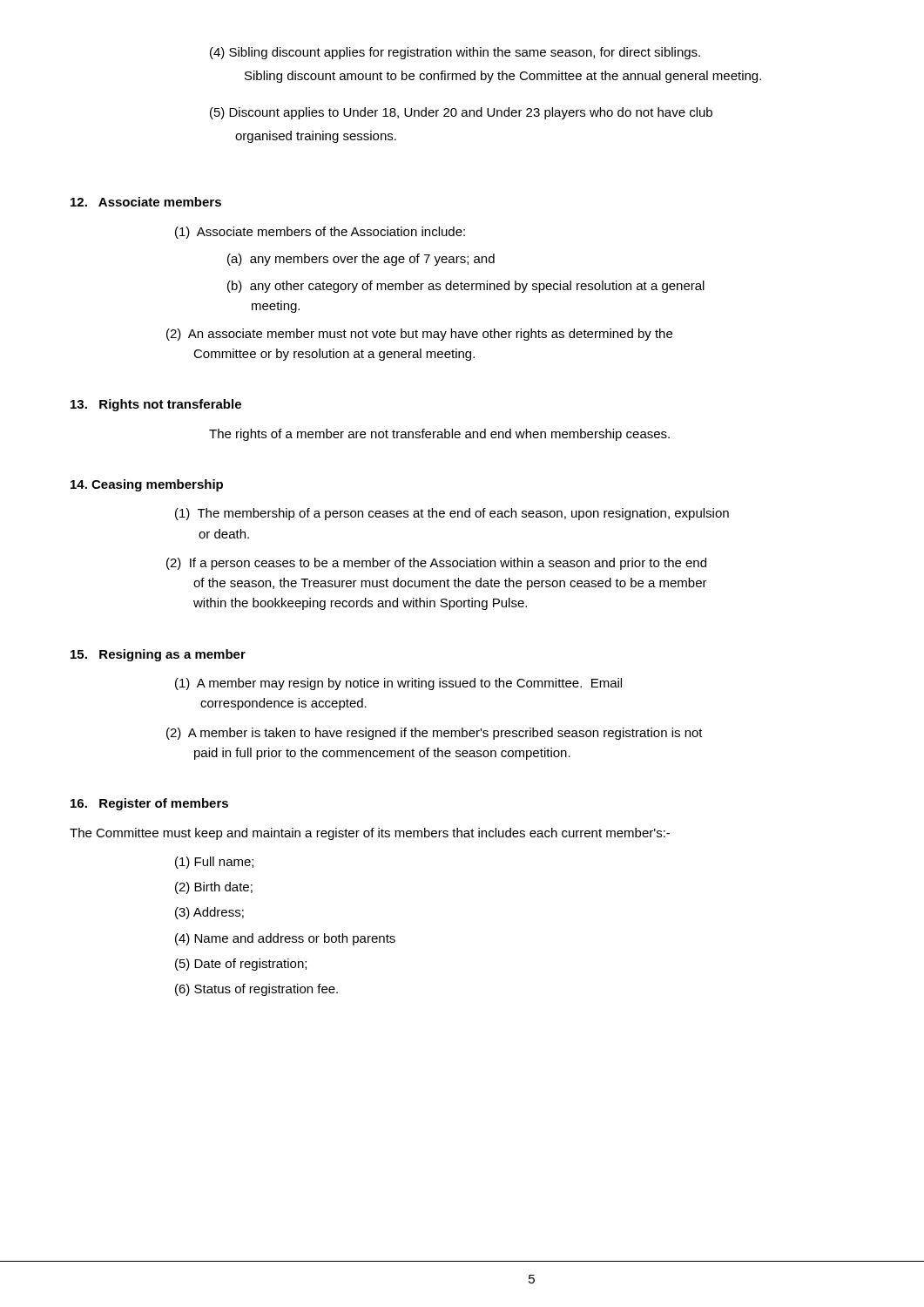Screen dimensions: 1307x924
Task: Locate the list item containing "(1) Associate members of the Association"
Action: click(x=320, y=231)
